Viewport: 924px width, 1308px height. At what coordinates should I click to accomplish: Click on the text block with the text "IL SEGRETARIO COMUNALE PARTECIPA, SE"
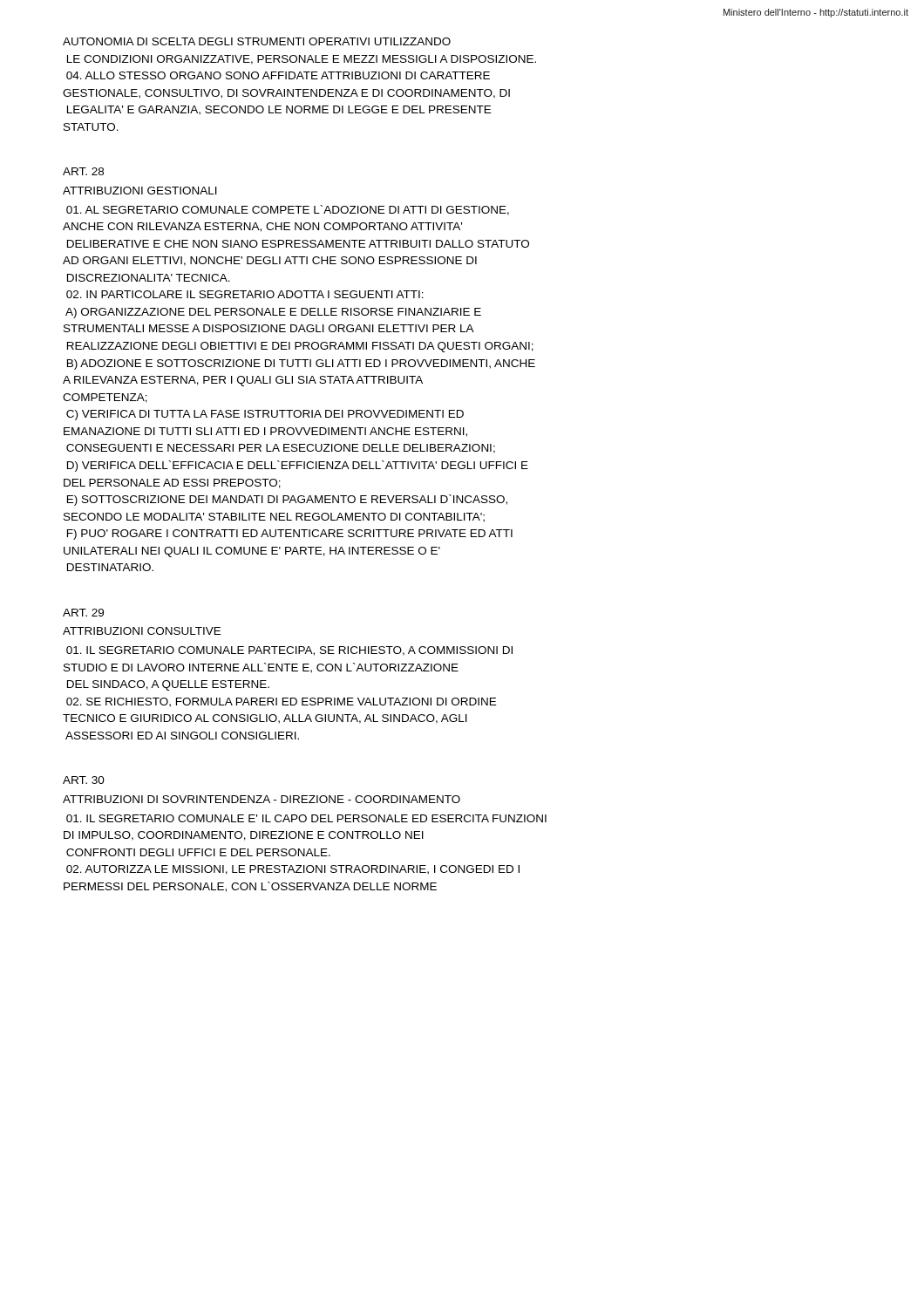pyautogui.click(x=472, y=693)
